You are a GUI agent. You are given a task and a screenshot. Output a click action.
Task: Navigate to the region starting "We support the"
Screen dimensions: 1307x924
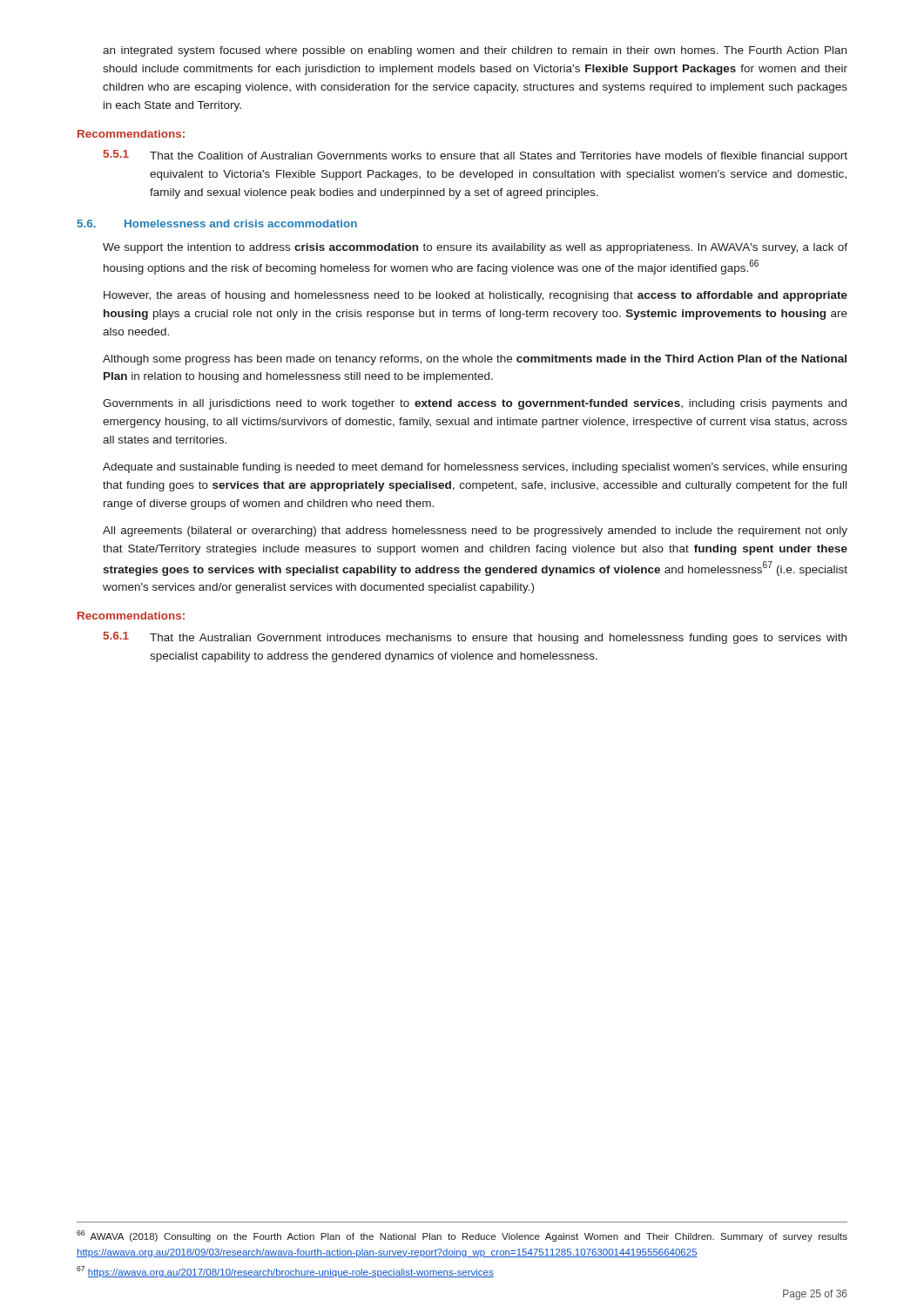pos(475,258)
